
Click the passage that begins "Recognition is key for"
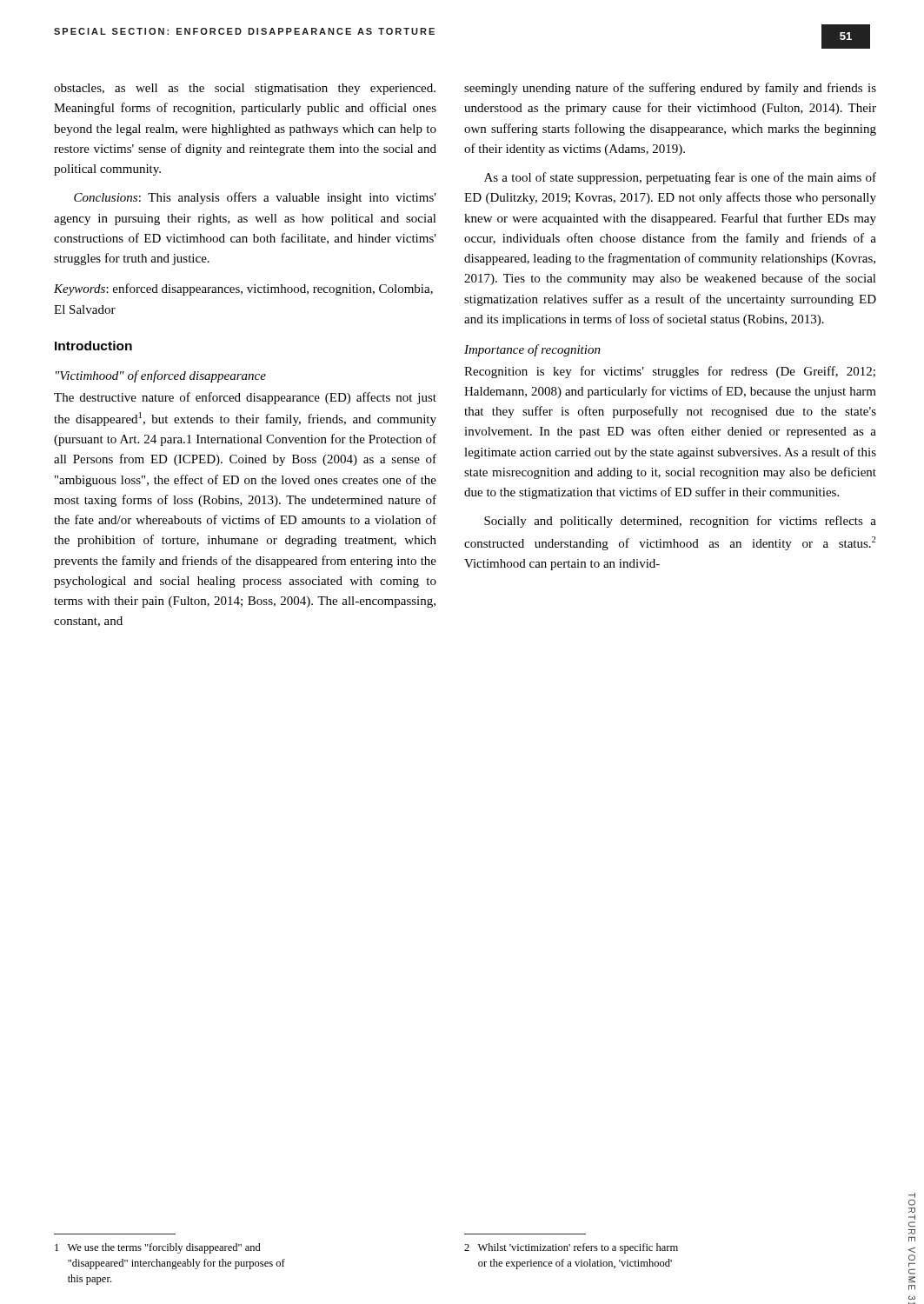click(670, 467)
